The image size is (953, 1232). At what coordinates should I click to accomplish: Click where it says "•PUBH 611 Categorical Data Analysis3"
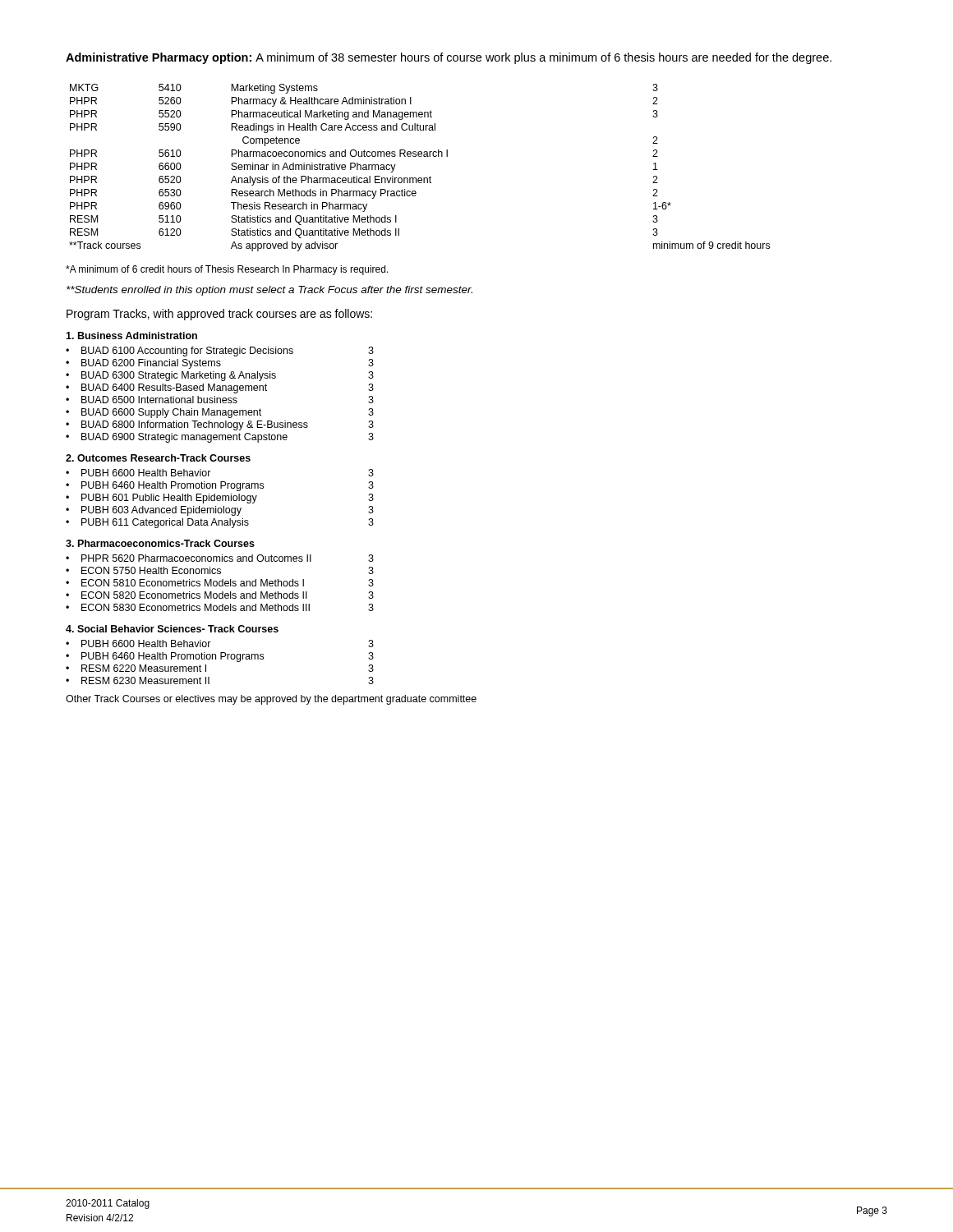[x=229, y=522]
